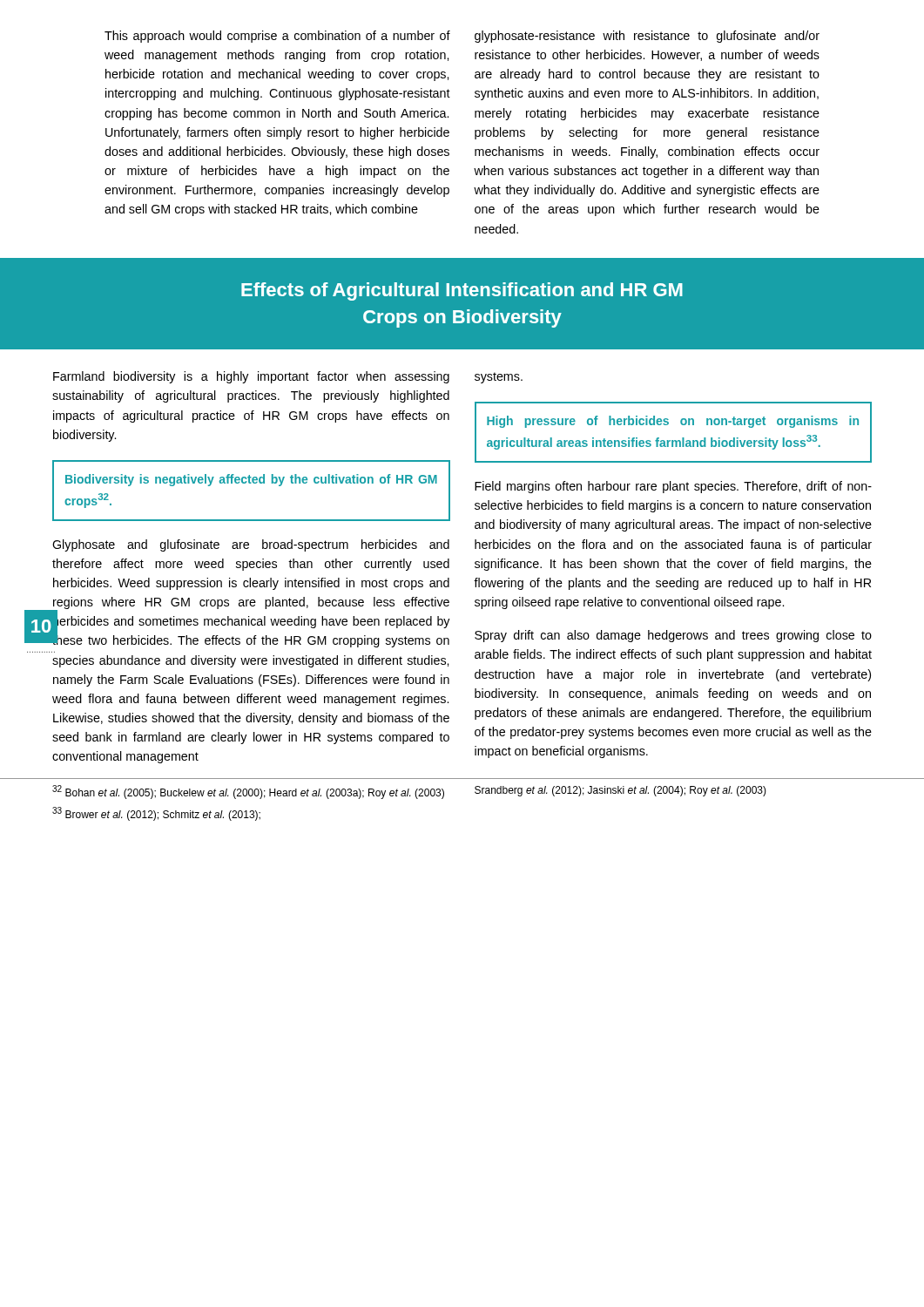
Task: Point to the text starting "glyphosate-resistance with resistance to glufosinate and/or resistance"
Action: pyautogui.click(x=647, y=132)
